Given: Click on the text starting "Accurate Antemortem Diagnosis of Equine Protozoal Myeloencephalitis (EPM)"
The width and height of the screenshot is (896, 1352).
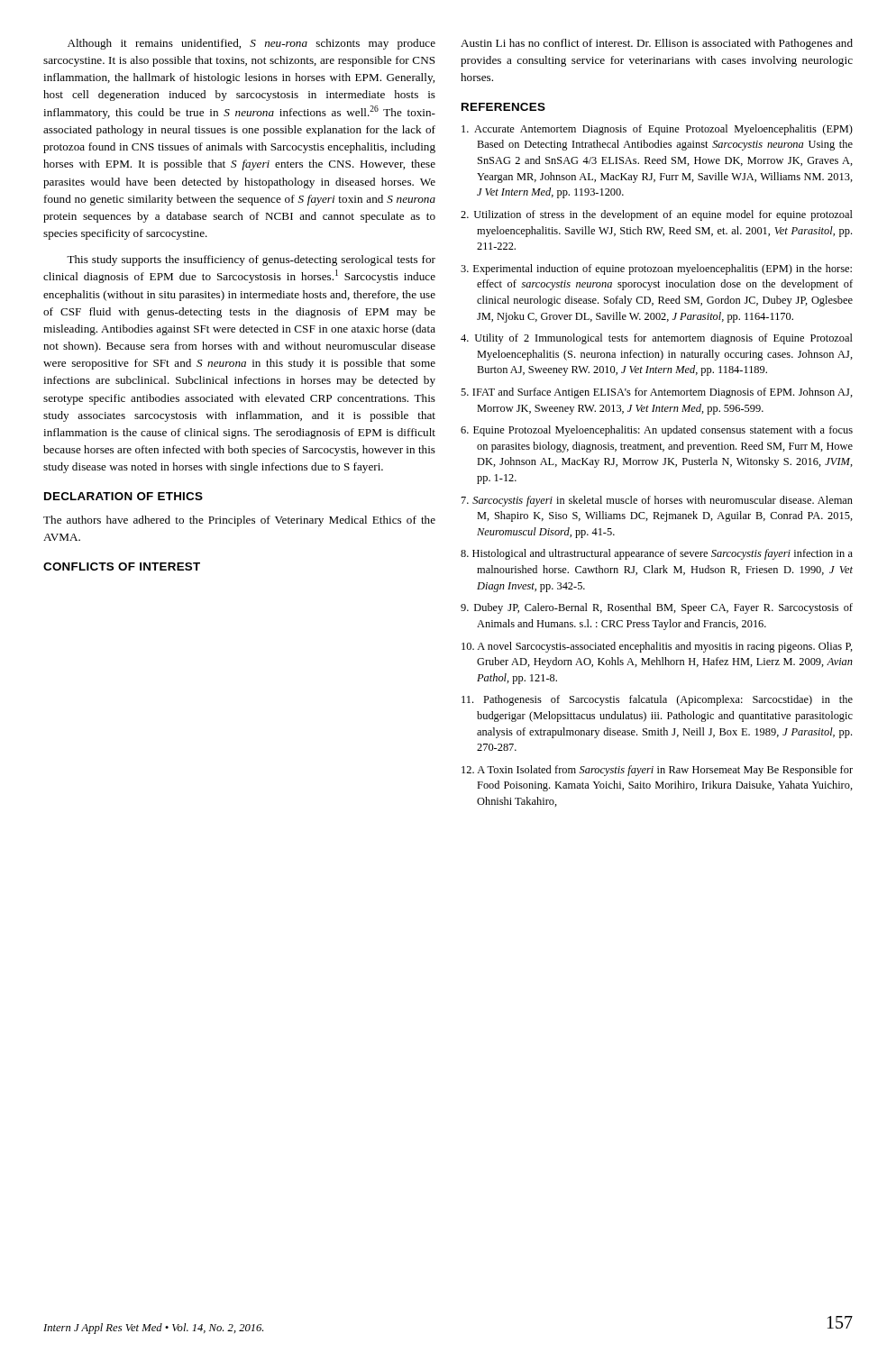Looking at the screenshot, I should [657, 161].
